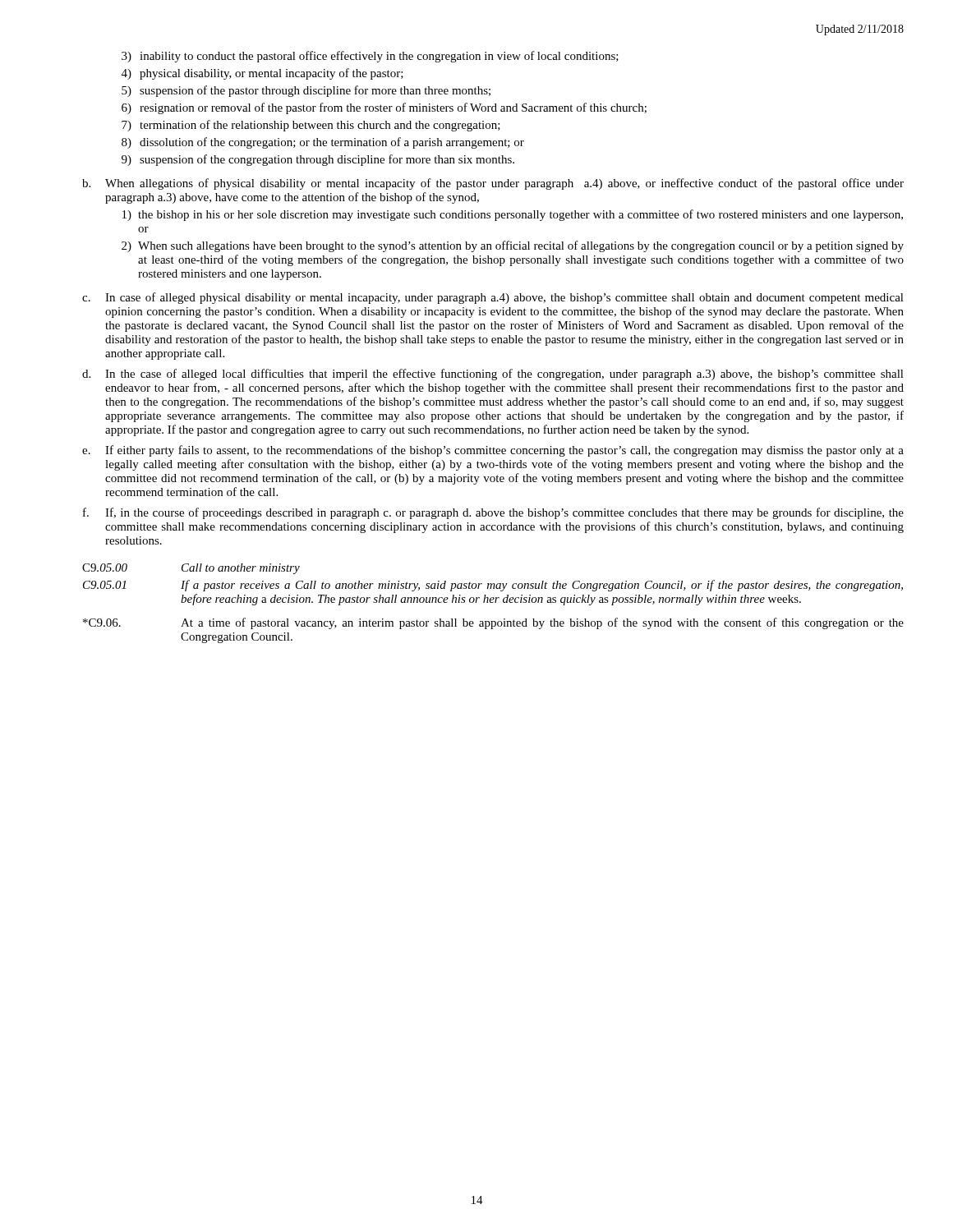Click on the list item that reads "8) dissolution of the congregation; or the"
Image resolution: width=953 pixels, height=1232 pixels.
493,142
